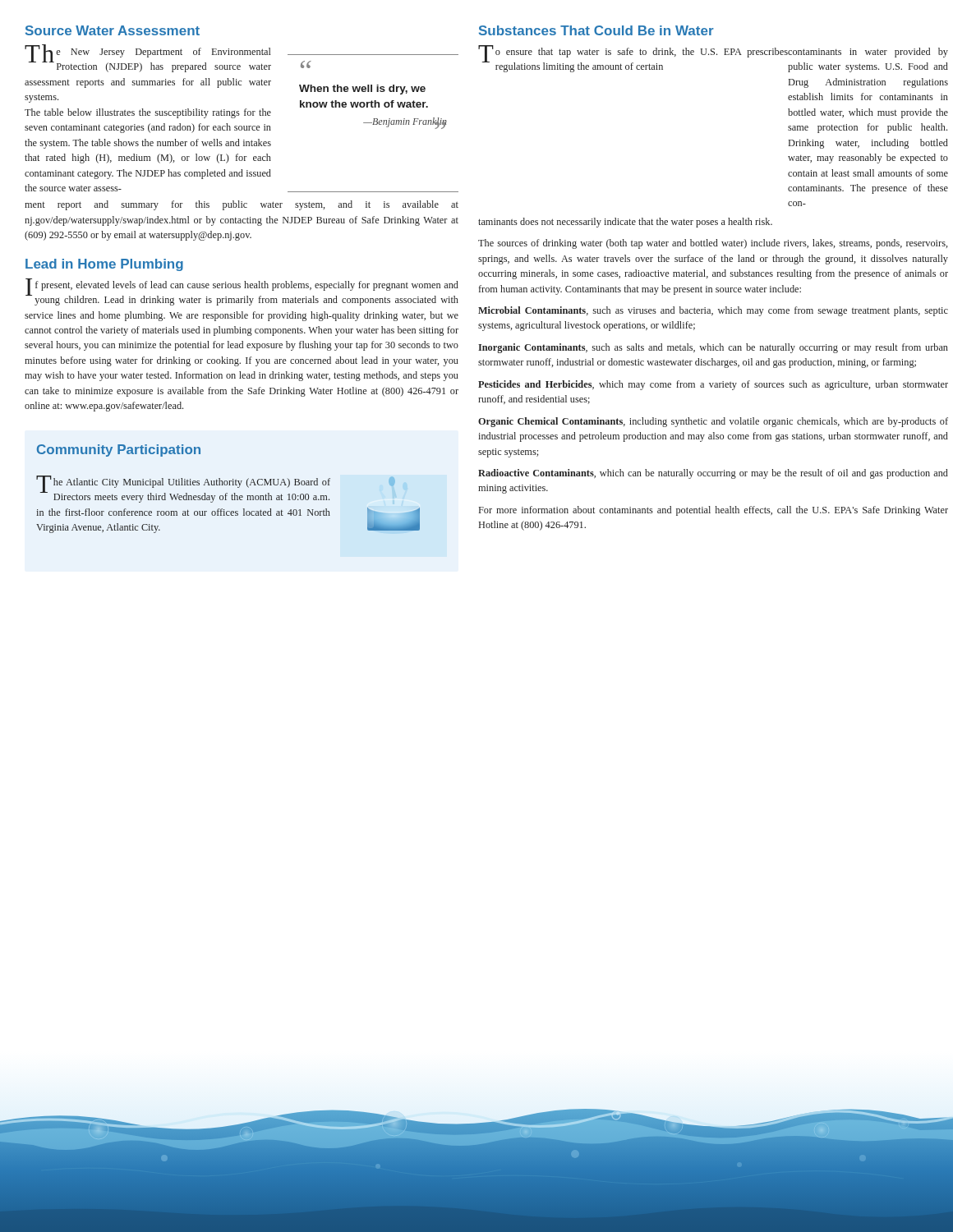Locate the block of text that opens with "Radioactive Contaminants, which can"

coord(713,481)
